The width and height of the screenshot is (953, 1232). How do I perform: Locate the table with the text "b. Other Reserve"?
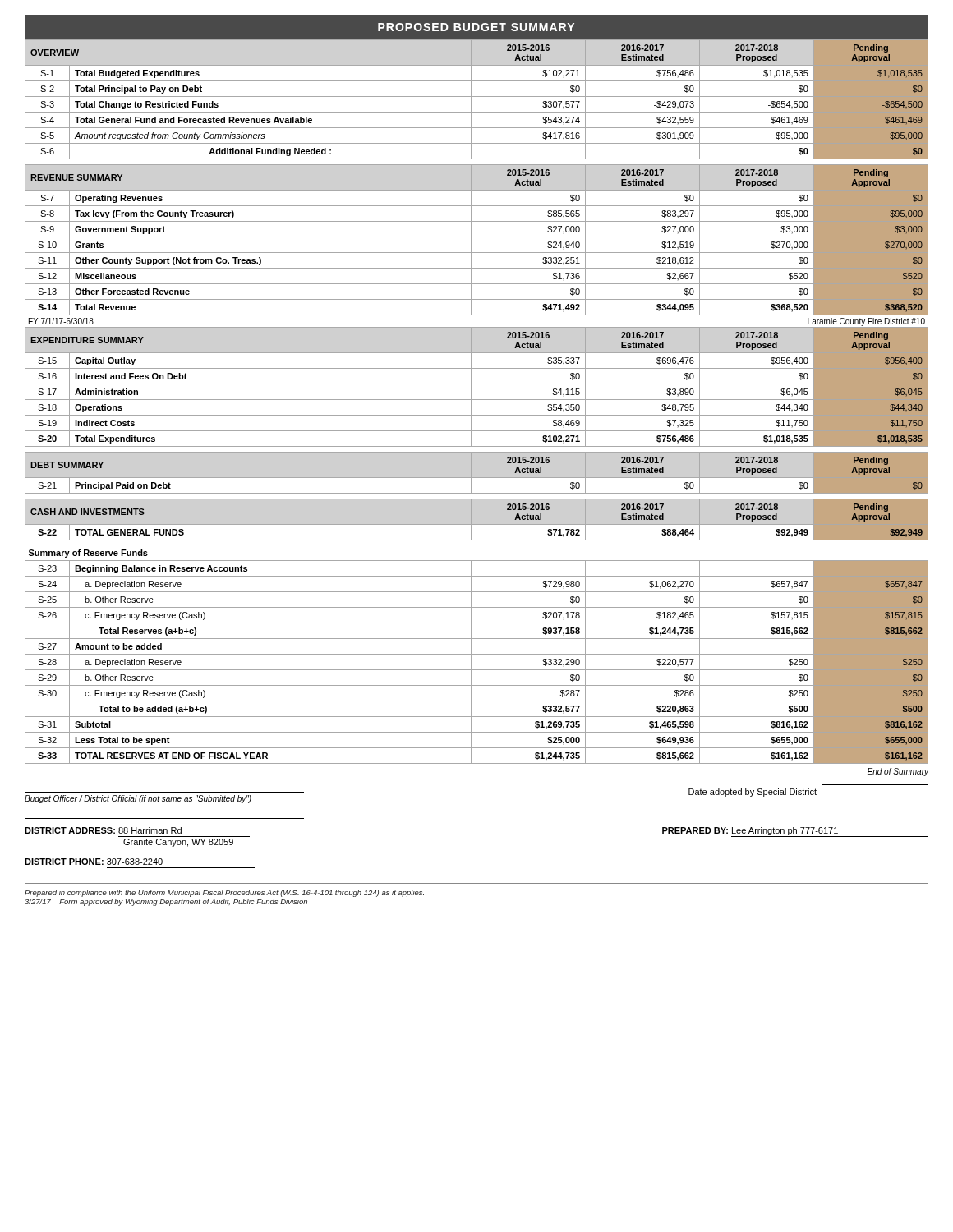476,655
